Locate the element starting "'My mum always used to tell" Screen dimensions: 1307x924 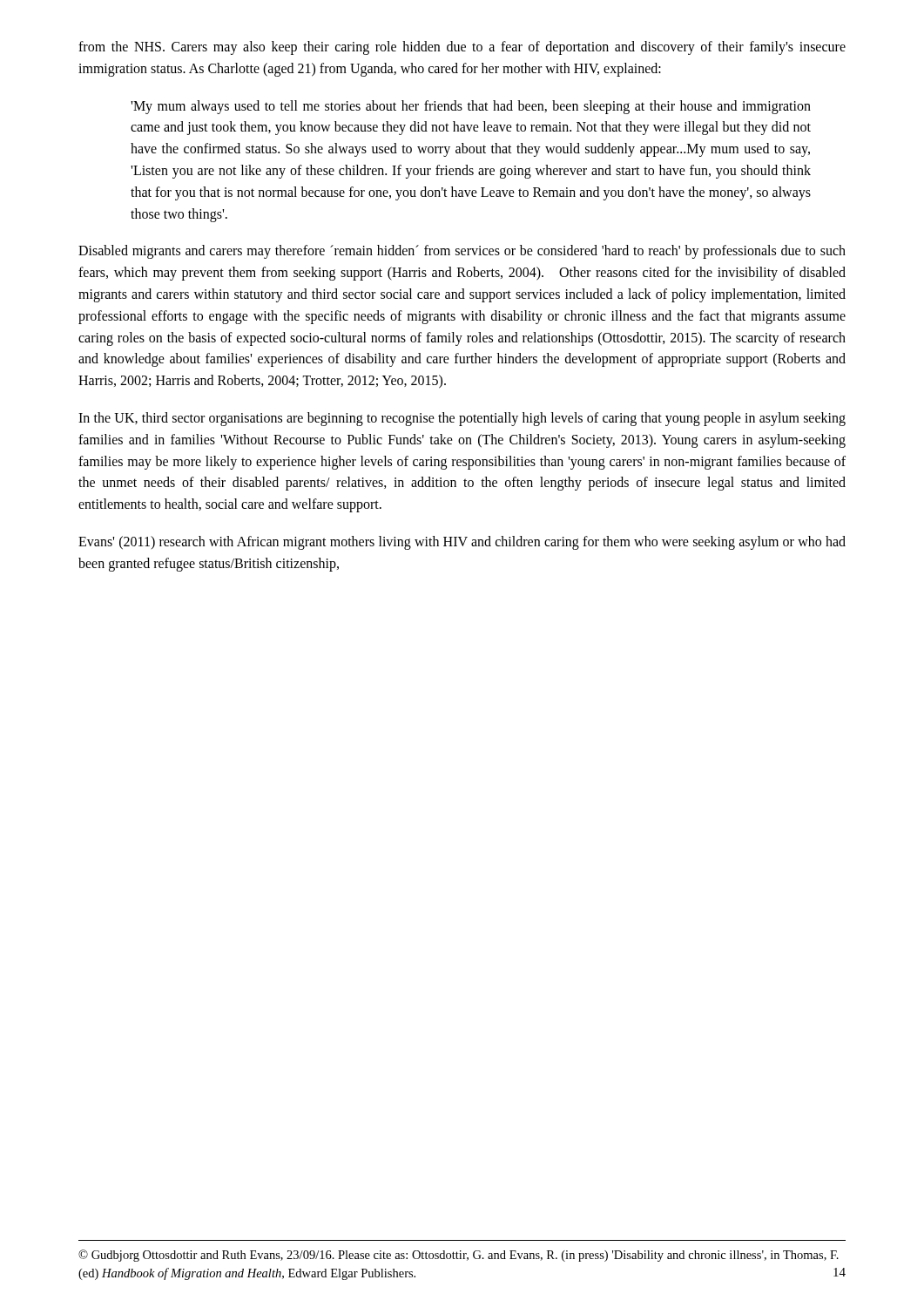471,160
